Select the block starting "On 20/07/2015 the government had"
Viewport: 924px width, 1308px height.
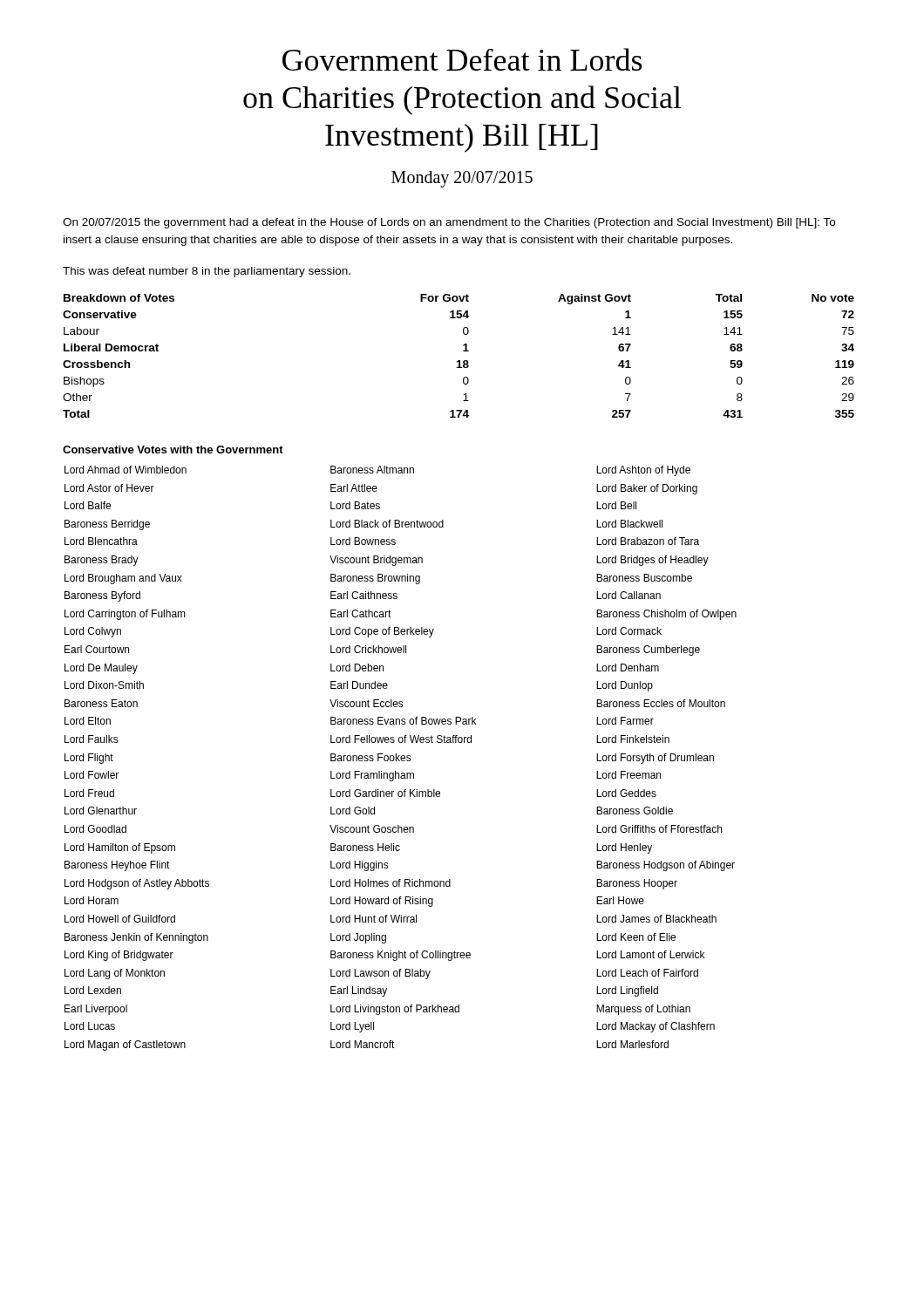coord(449,230)
